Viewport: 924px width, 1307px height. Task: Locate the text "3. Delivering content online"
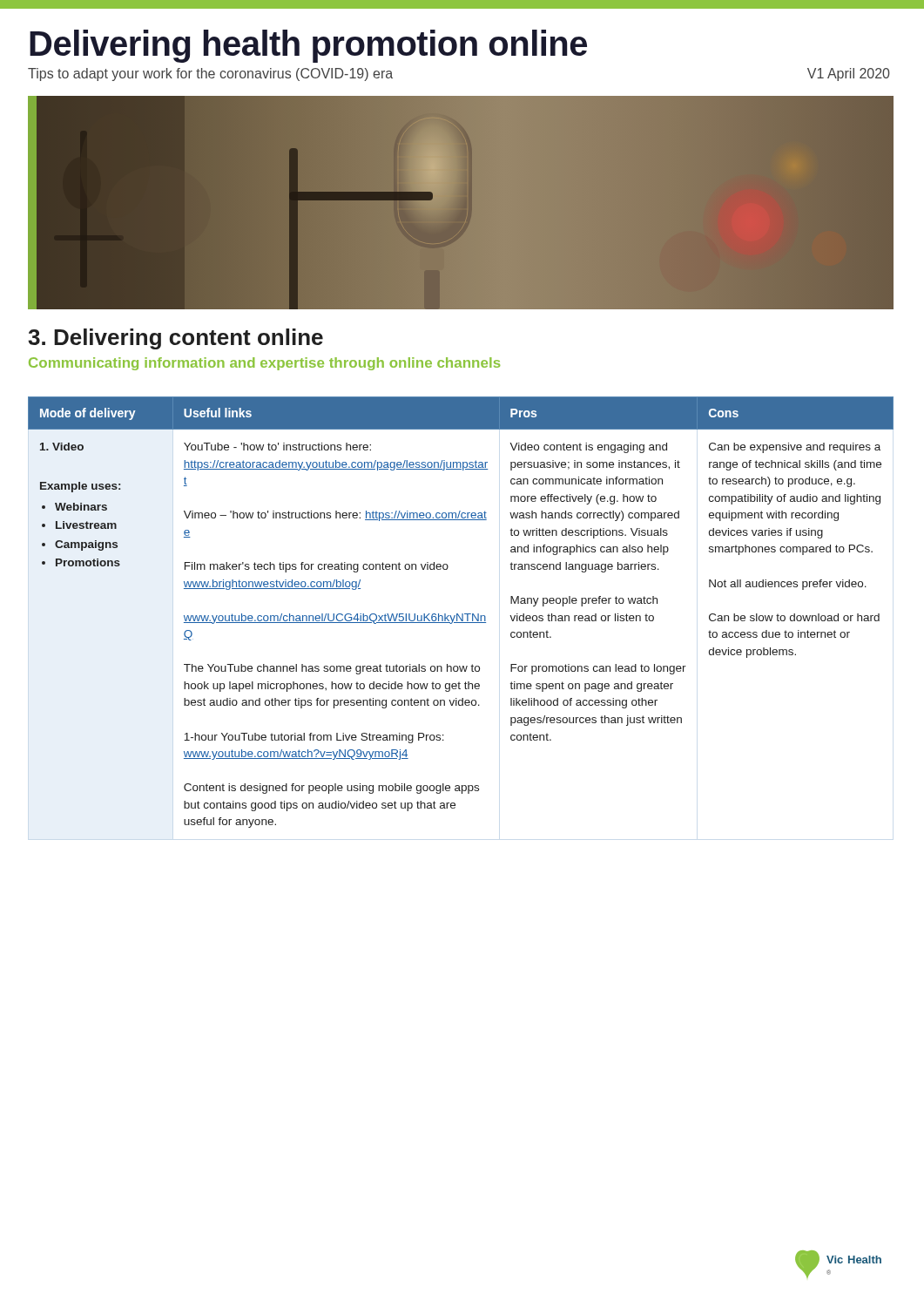click(x=264, y=338)
